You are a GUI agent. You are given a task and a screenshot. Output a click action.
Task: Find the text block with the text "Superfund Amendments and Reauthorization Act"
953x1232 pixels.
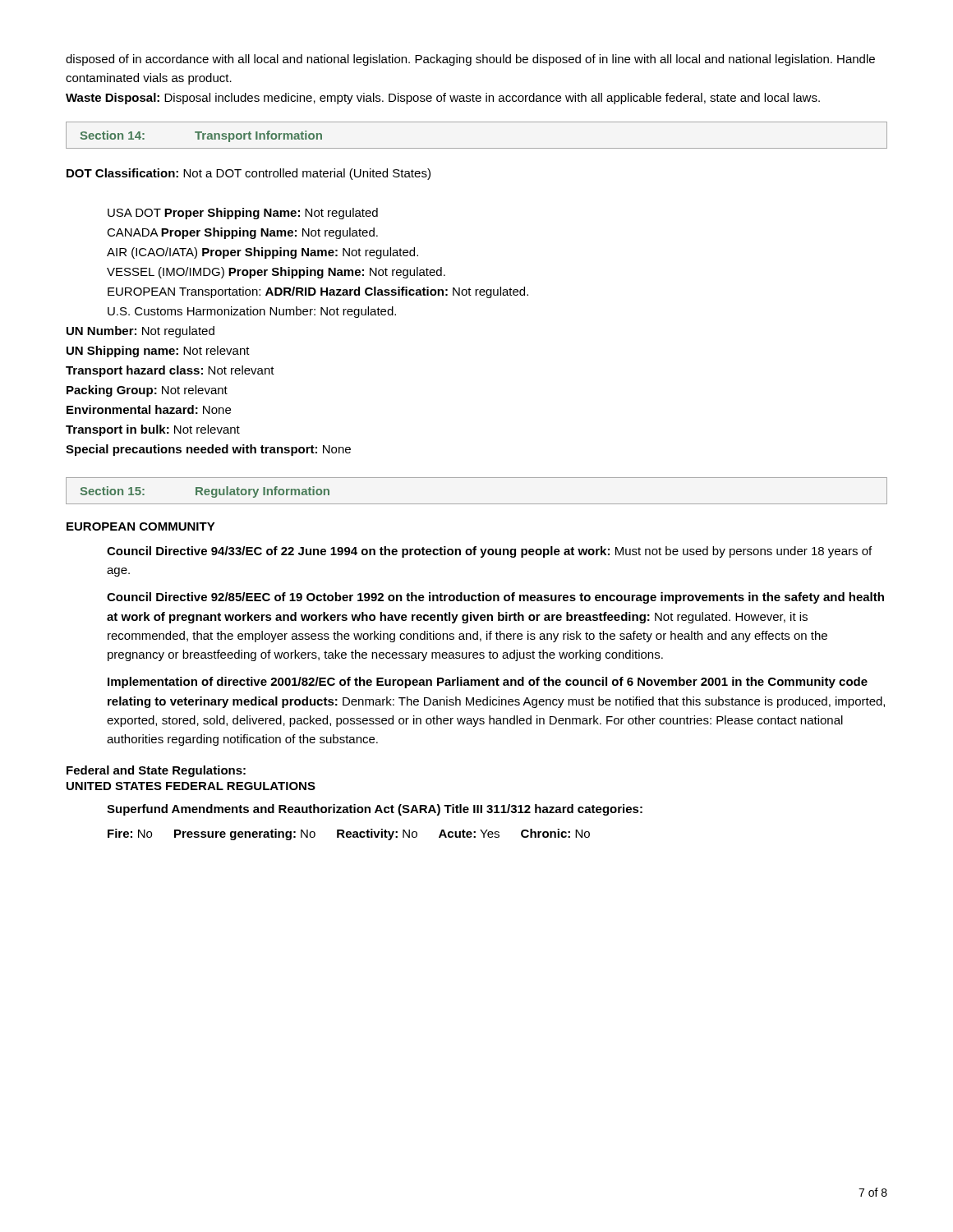[x=497, y=809]
